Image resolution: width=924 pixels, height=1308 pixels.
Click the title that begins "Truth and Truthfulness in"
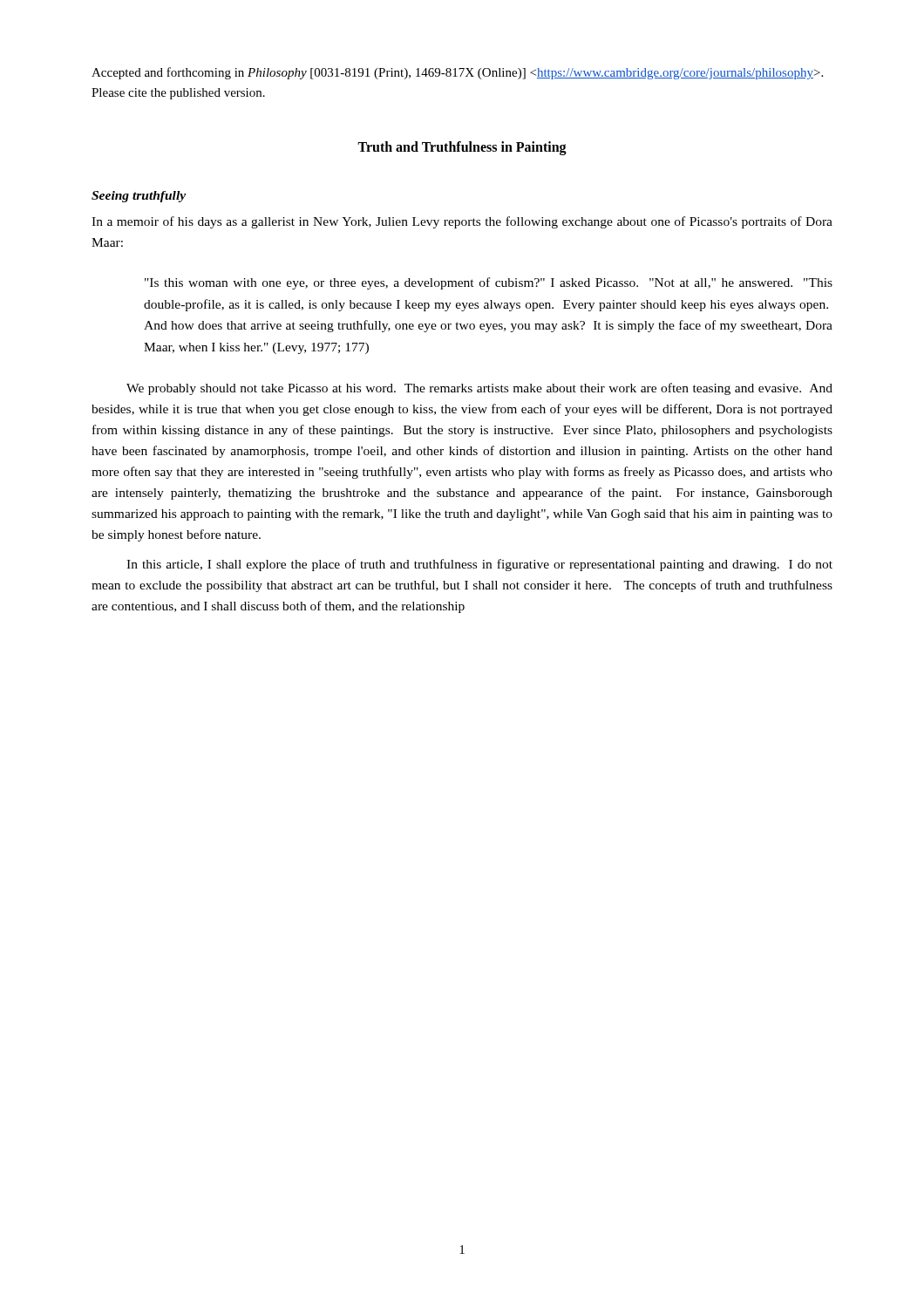462,147
